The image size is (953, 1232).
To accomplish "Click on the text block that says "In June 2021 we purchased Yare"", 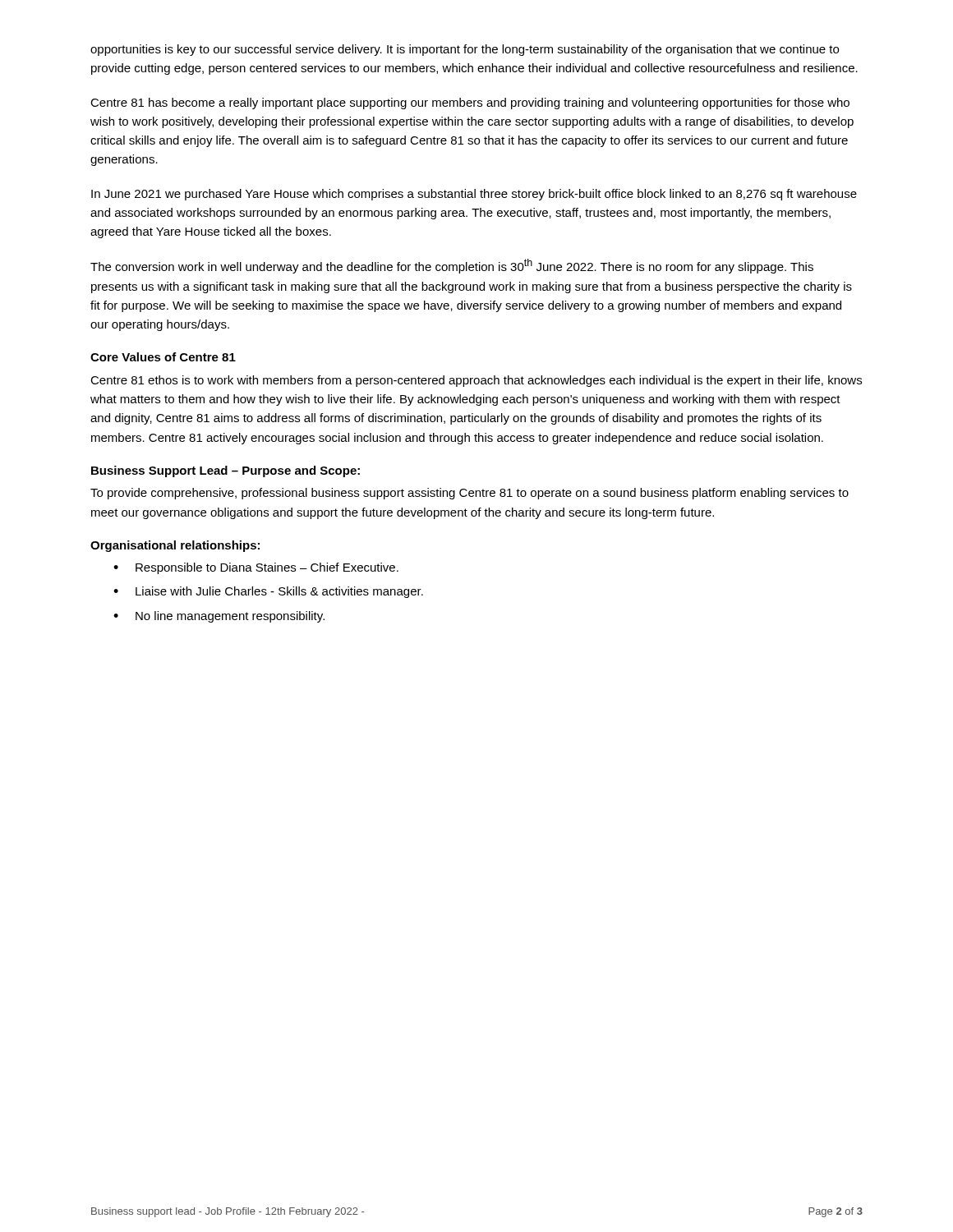I will [x=474, y=212].
